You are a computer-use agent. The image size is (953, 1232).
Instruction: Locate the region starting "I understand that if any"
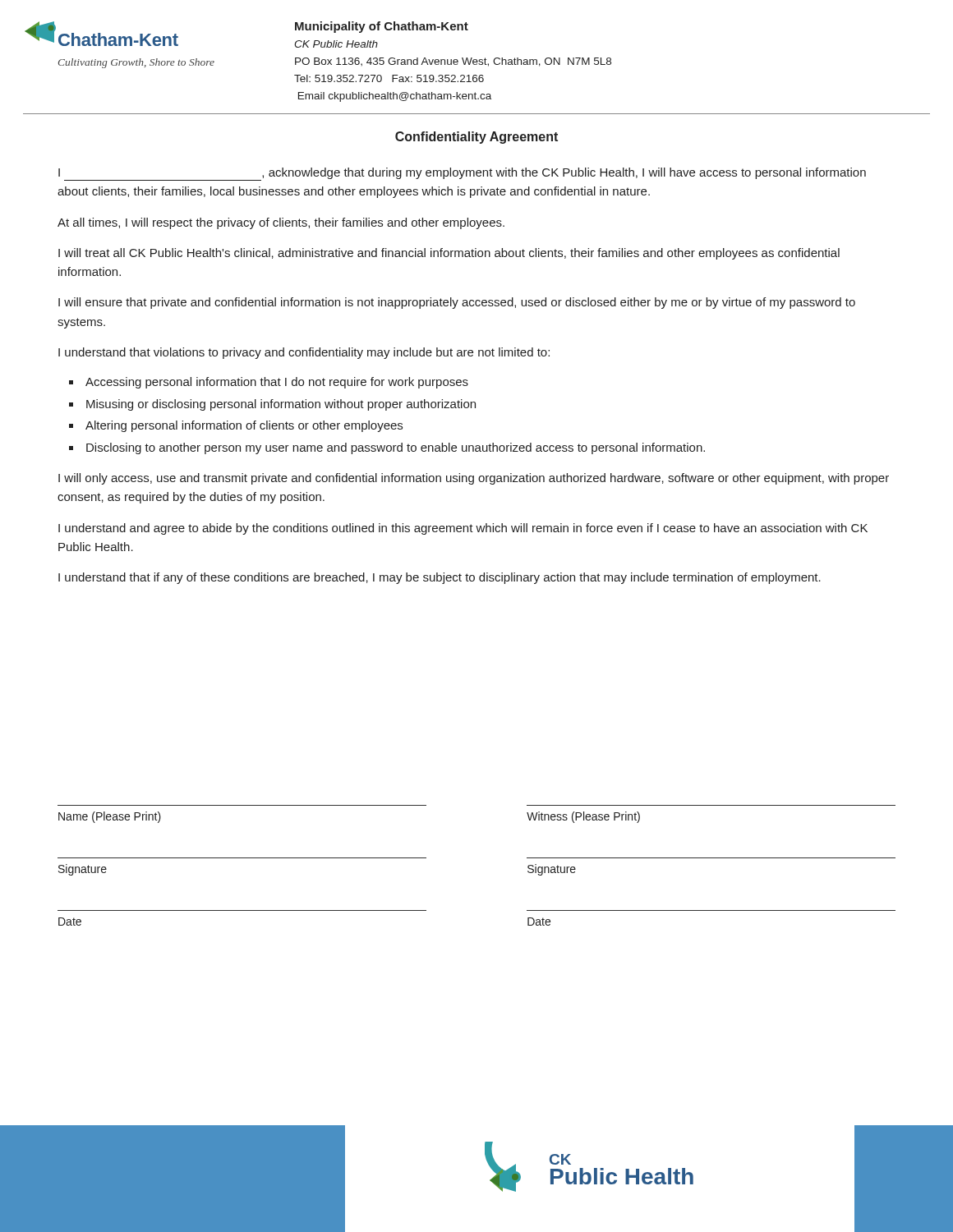coord(439,577)
